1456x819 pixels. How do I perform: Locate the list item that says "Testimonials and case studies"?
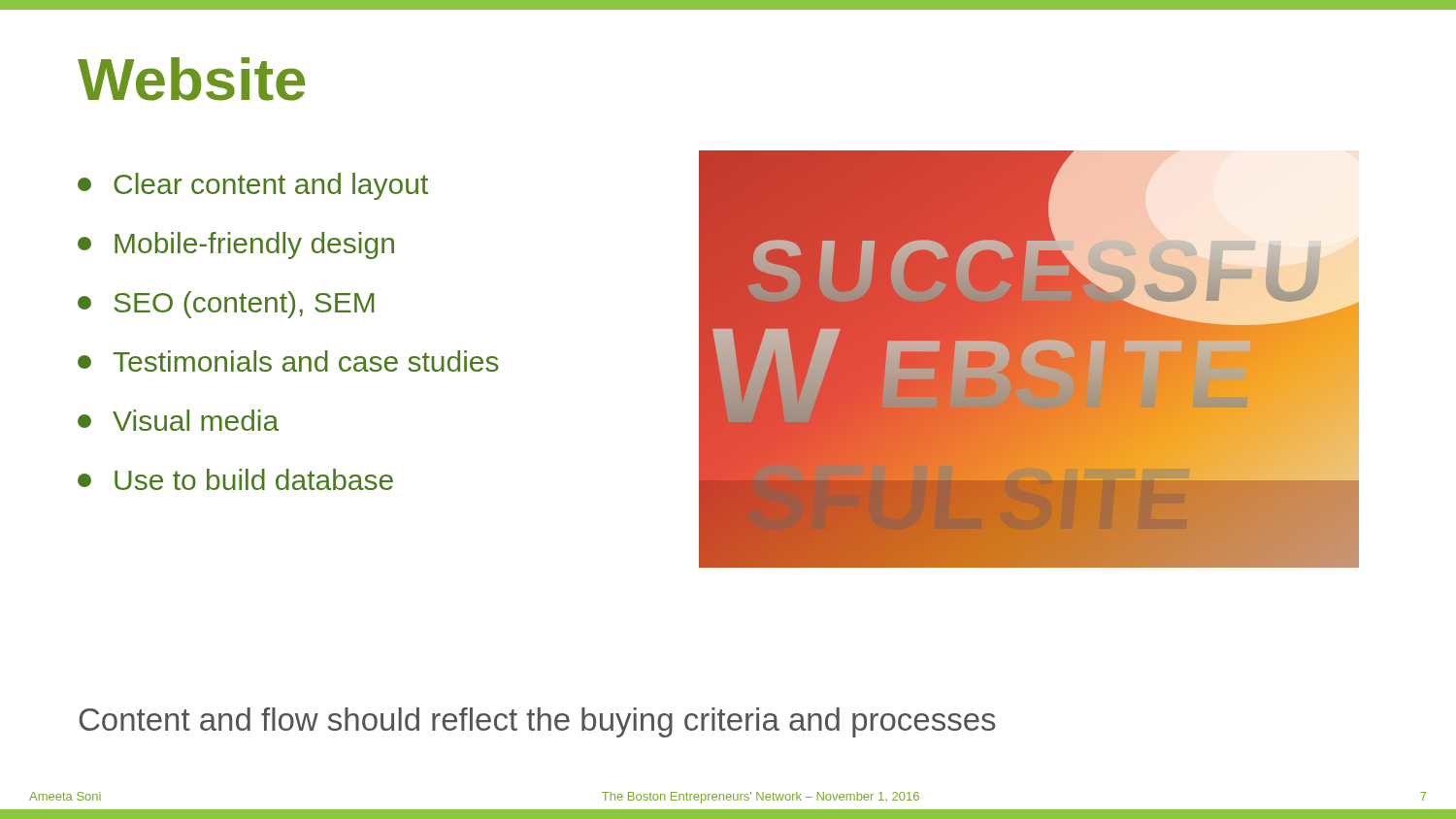(289, 361)
